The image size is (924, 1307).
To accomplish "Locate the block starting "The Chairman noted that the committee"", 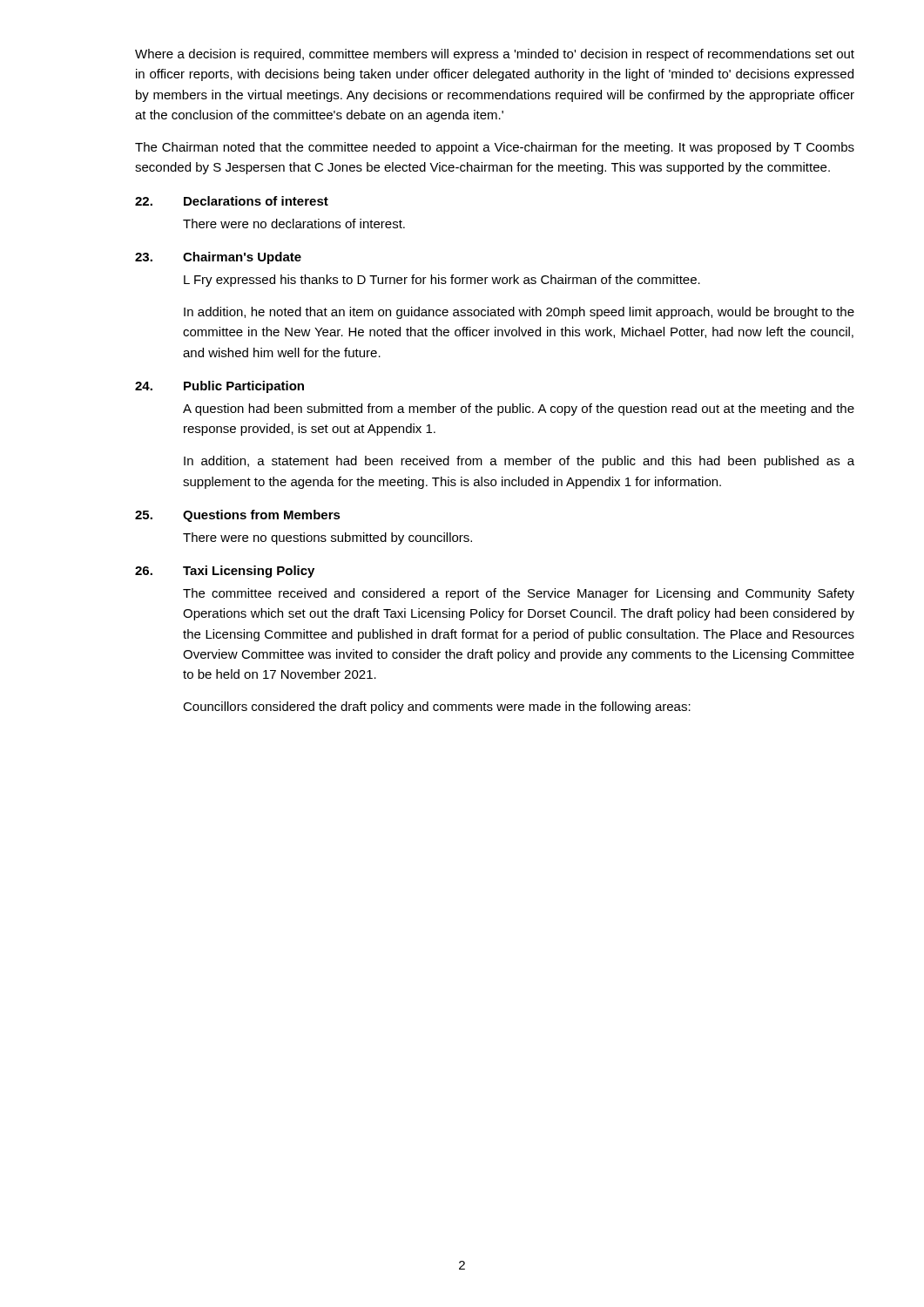I will 495,157.
